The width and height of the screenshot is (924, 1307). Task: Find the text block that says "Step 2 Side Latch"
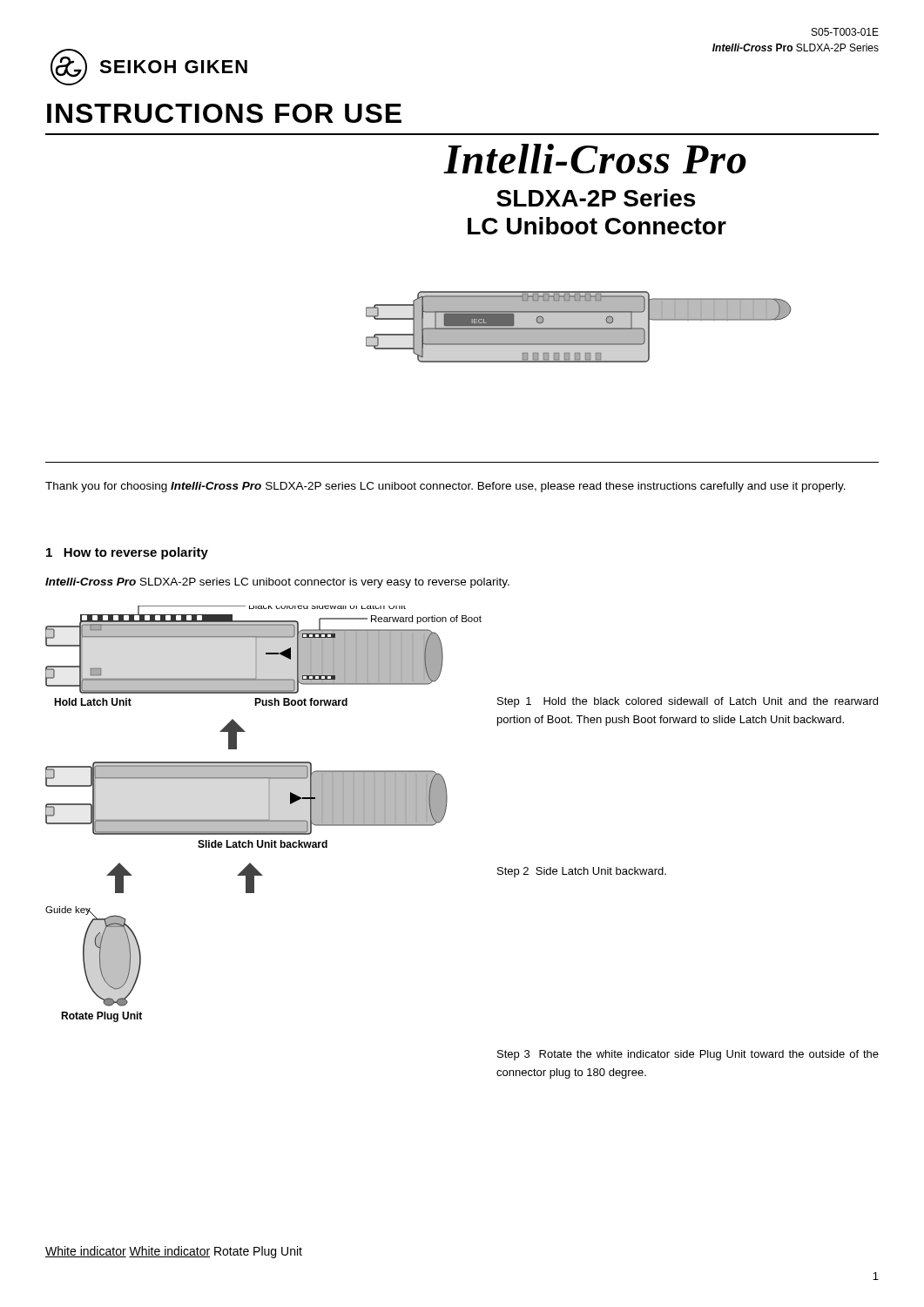point(582,871)
